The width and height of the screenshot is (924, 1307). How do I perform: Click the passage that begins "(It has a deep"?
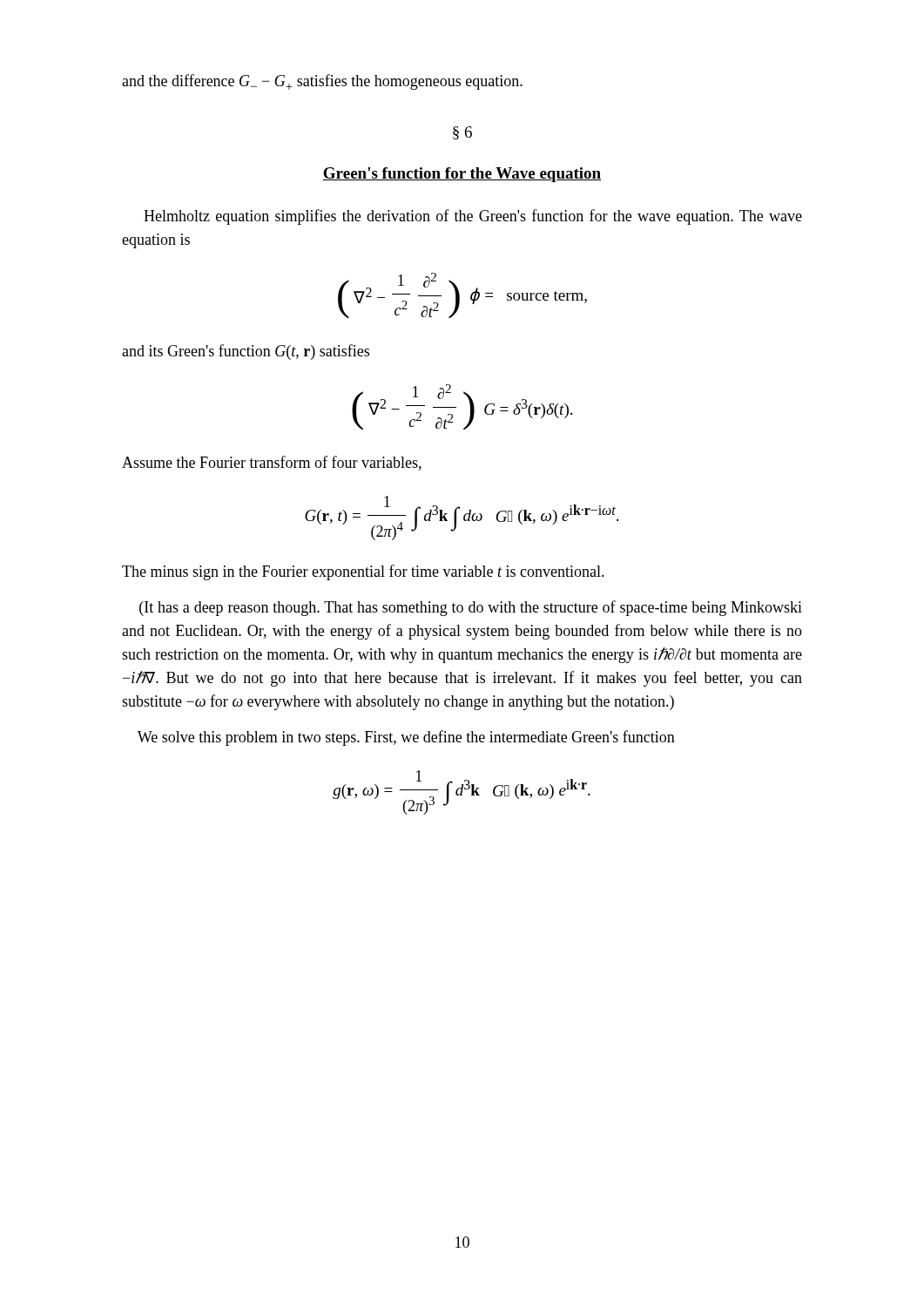(462, 654)
